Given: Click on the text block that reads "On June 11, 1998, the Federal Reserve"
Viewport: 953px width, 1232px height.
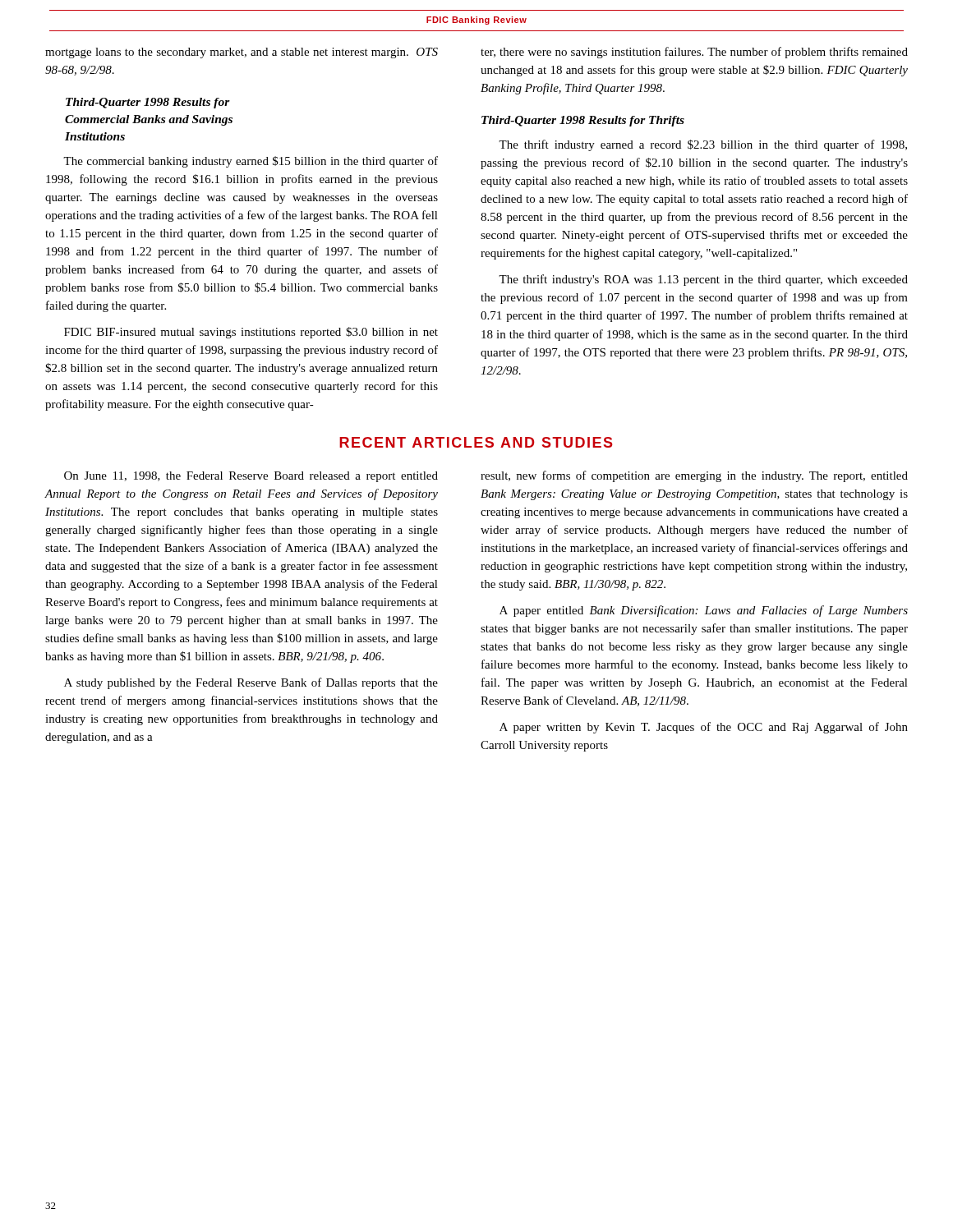Looking at the screenshot, I should click(x=242, y=566).
